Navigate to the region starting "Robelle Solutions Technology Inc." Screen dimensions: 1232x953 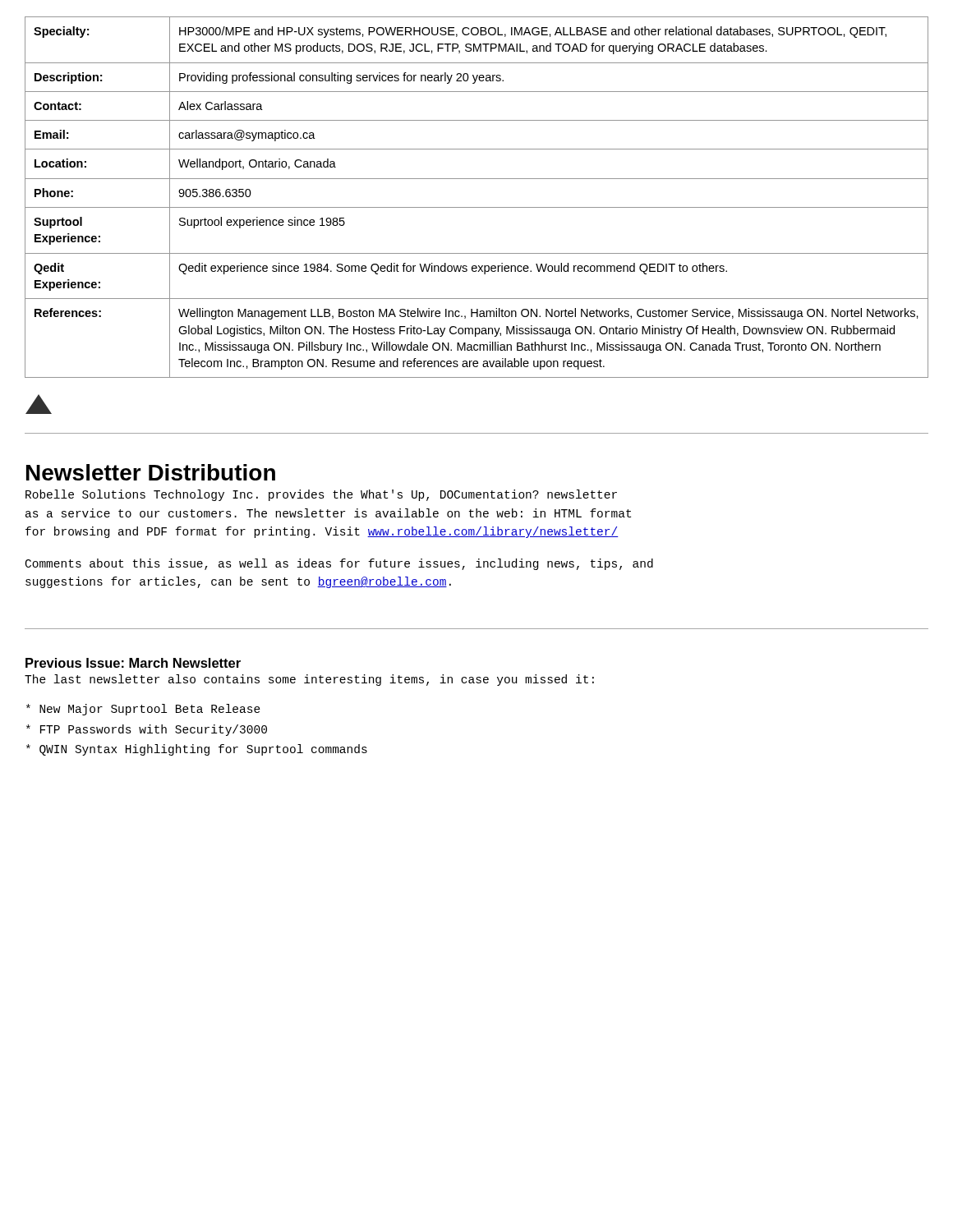pyautogui.click(x=328, y=514)
